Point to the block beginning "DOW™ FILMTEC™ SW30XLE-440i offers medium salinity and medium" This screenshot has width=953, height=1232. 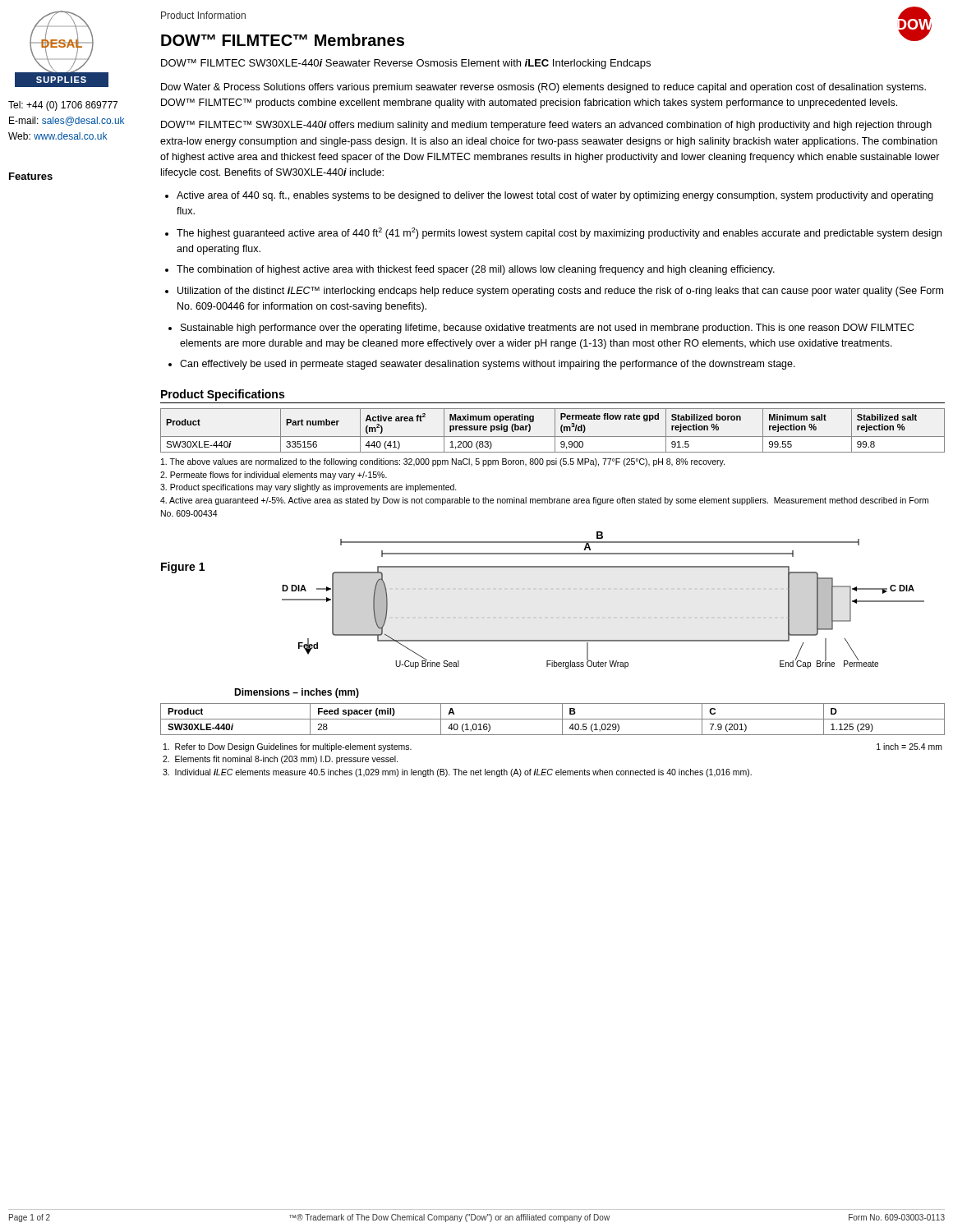point(550,149)
